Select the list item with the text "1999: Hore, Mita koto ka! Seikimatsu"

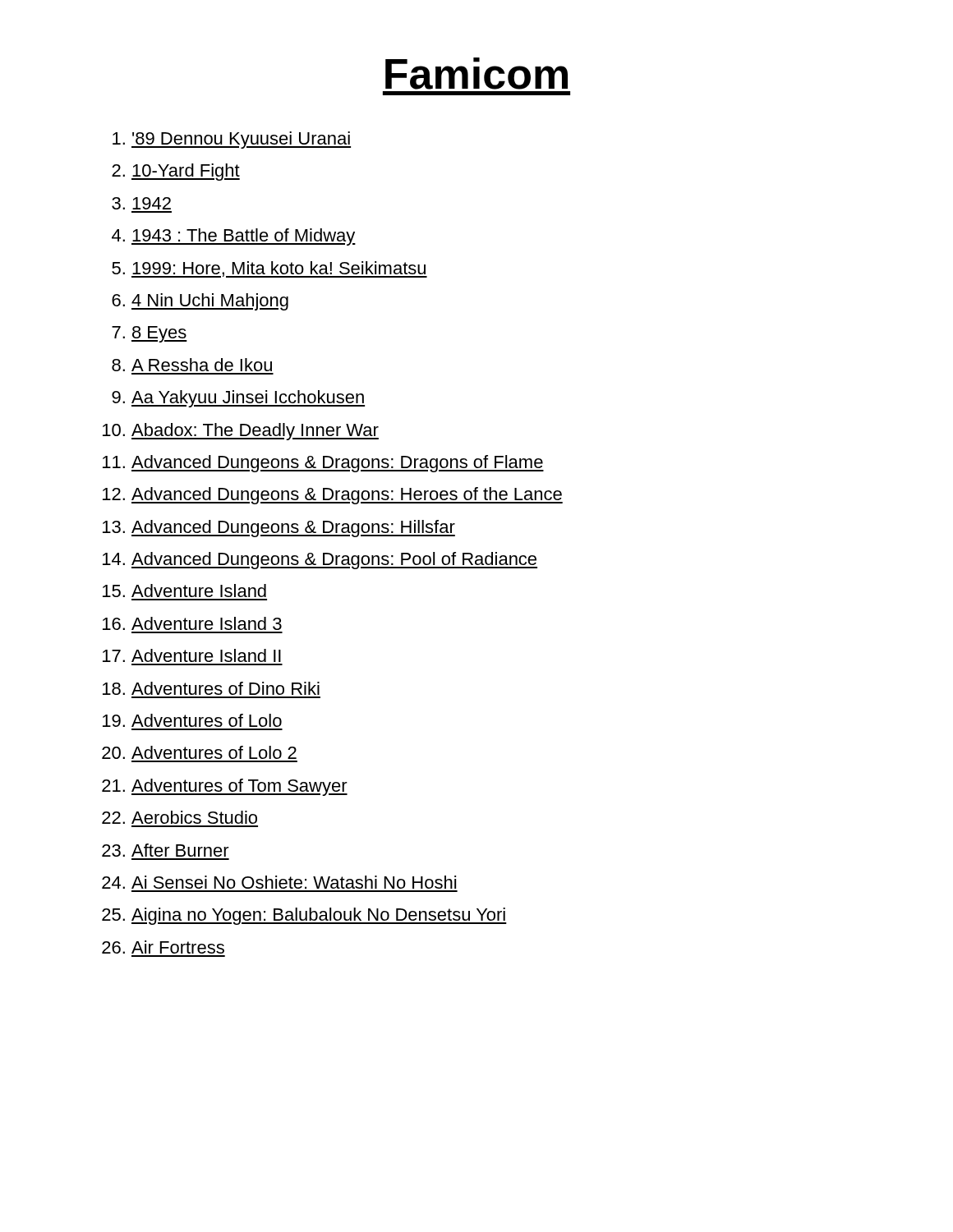click(x=279, y=269)
